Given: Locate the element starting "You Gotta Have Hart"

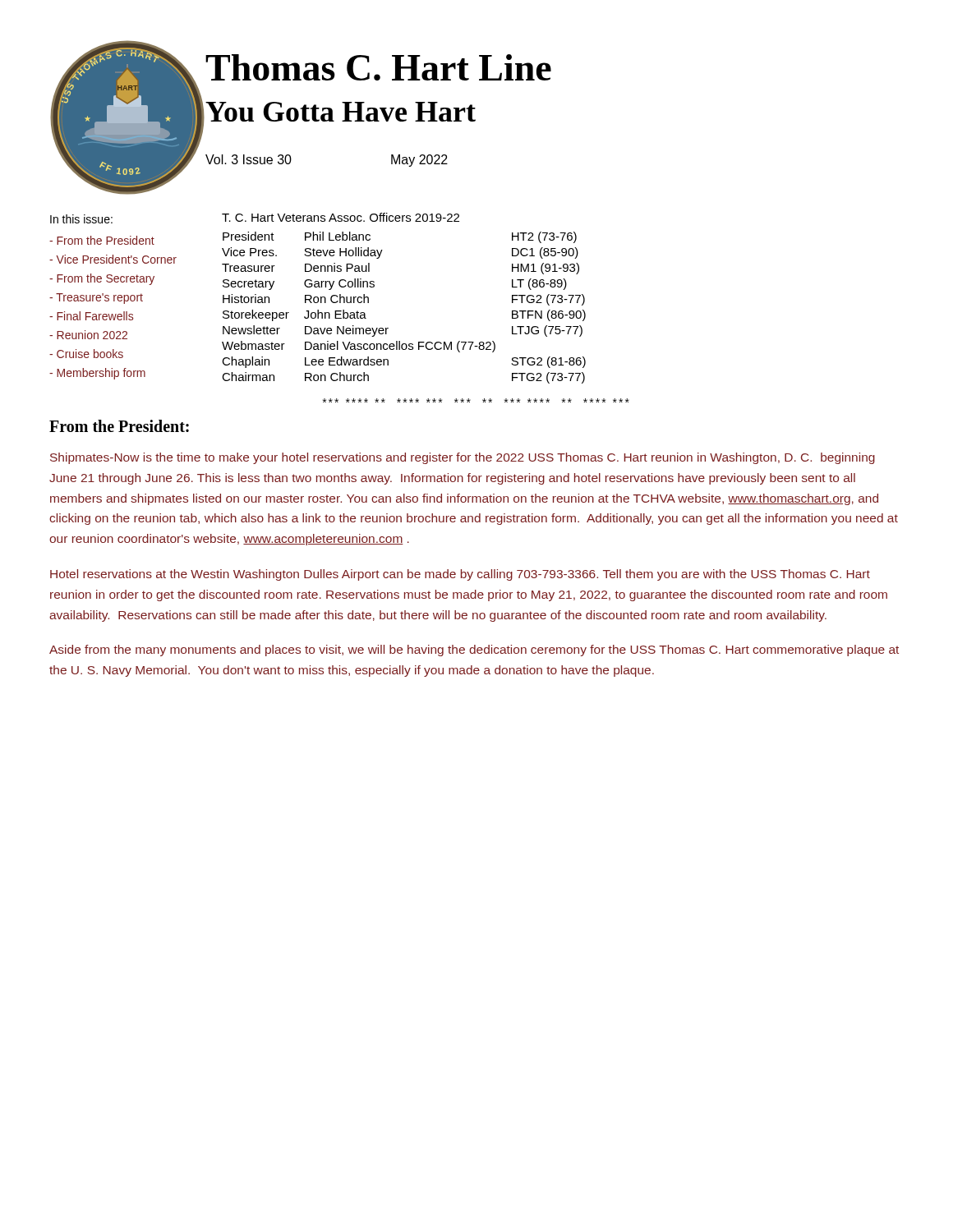Looking at the screenshot, I should point(341,111).
